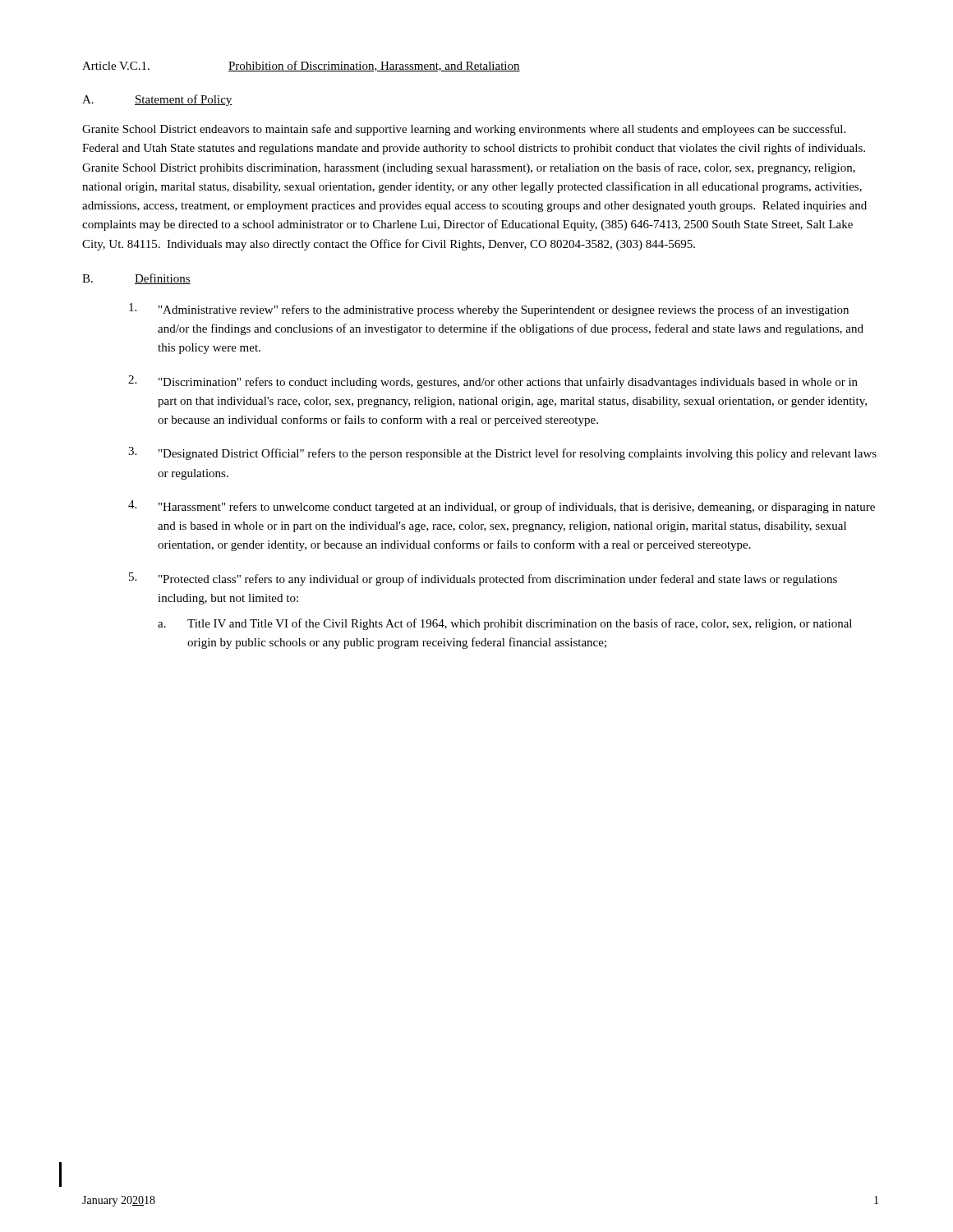Find the section header containing "A. Statement of Policy"
Screen dimensions: 1232x953
pos(157,100)
